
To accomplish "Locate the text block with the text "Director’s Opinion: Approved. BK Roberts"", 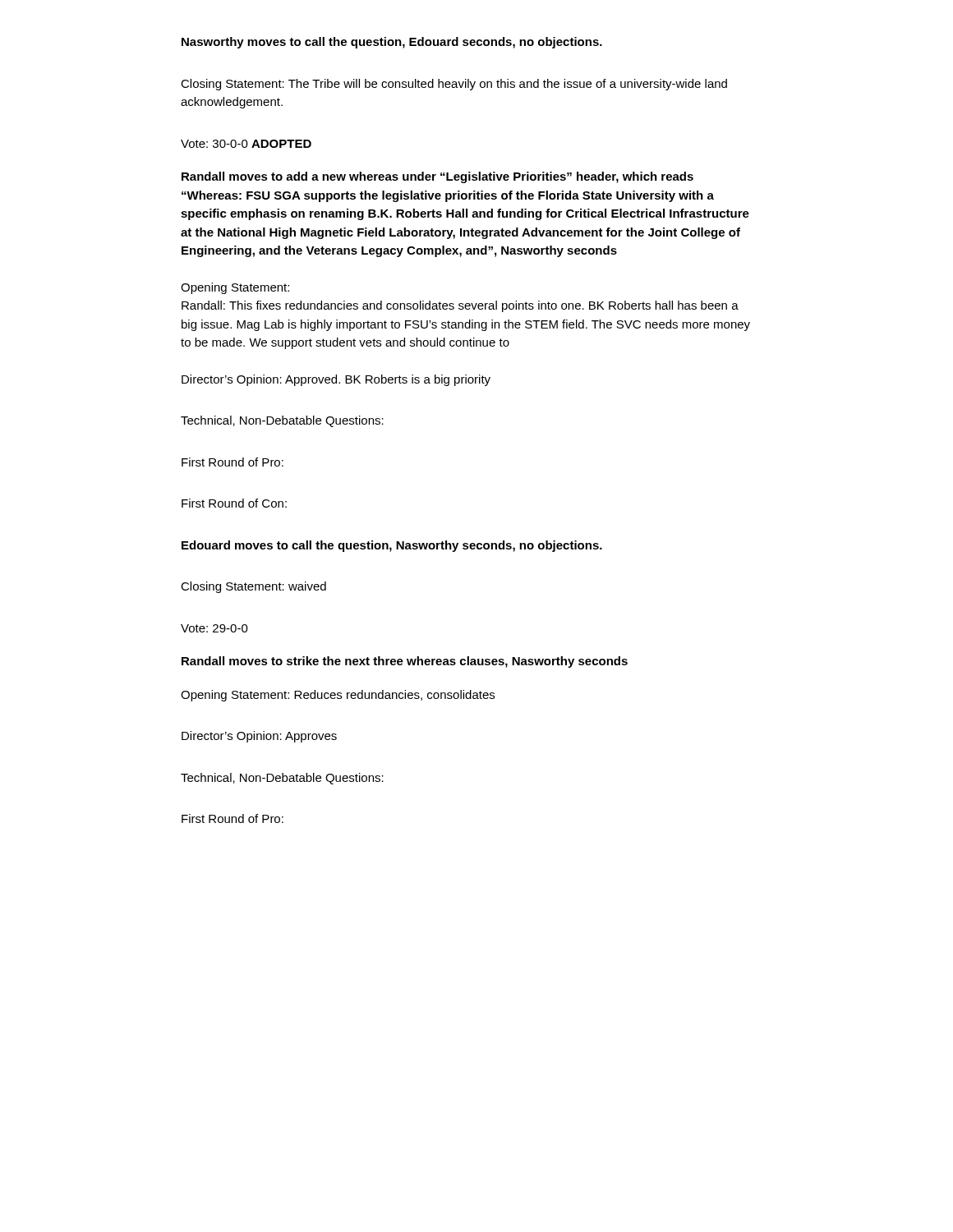I will [336, 379].
